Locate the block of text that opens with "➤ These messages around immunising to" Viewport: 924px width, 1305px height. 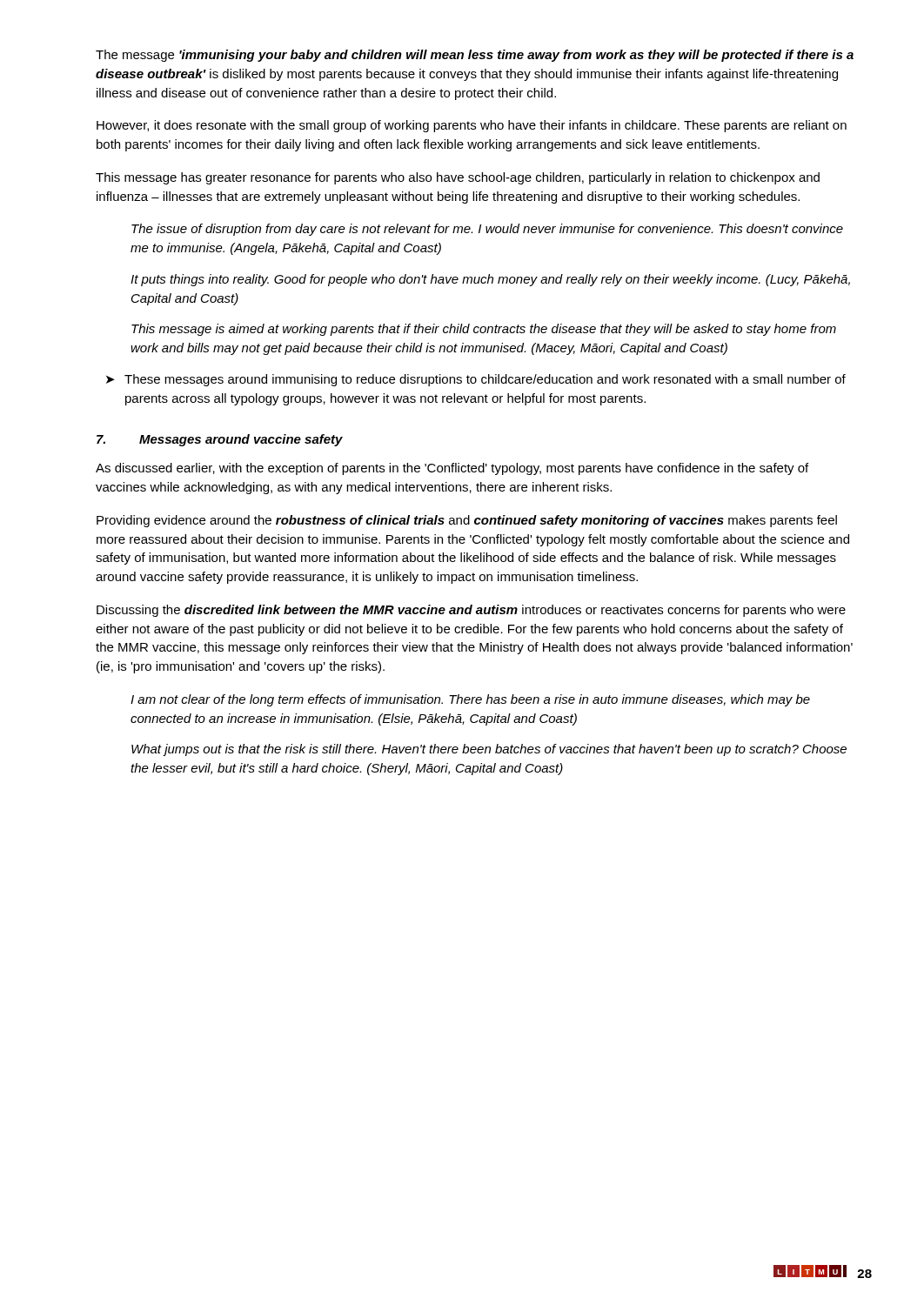(x=479, y=388)
